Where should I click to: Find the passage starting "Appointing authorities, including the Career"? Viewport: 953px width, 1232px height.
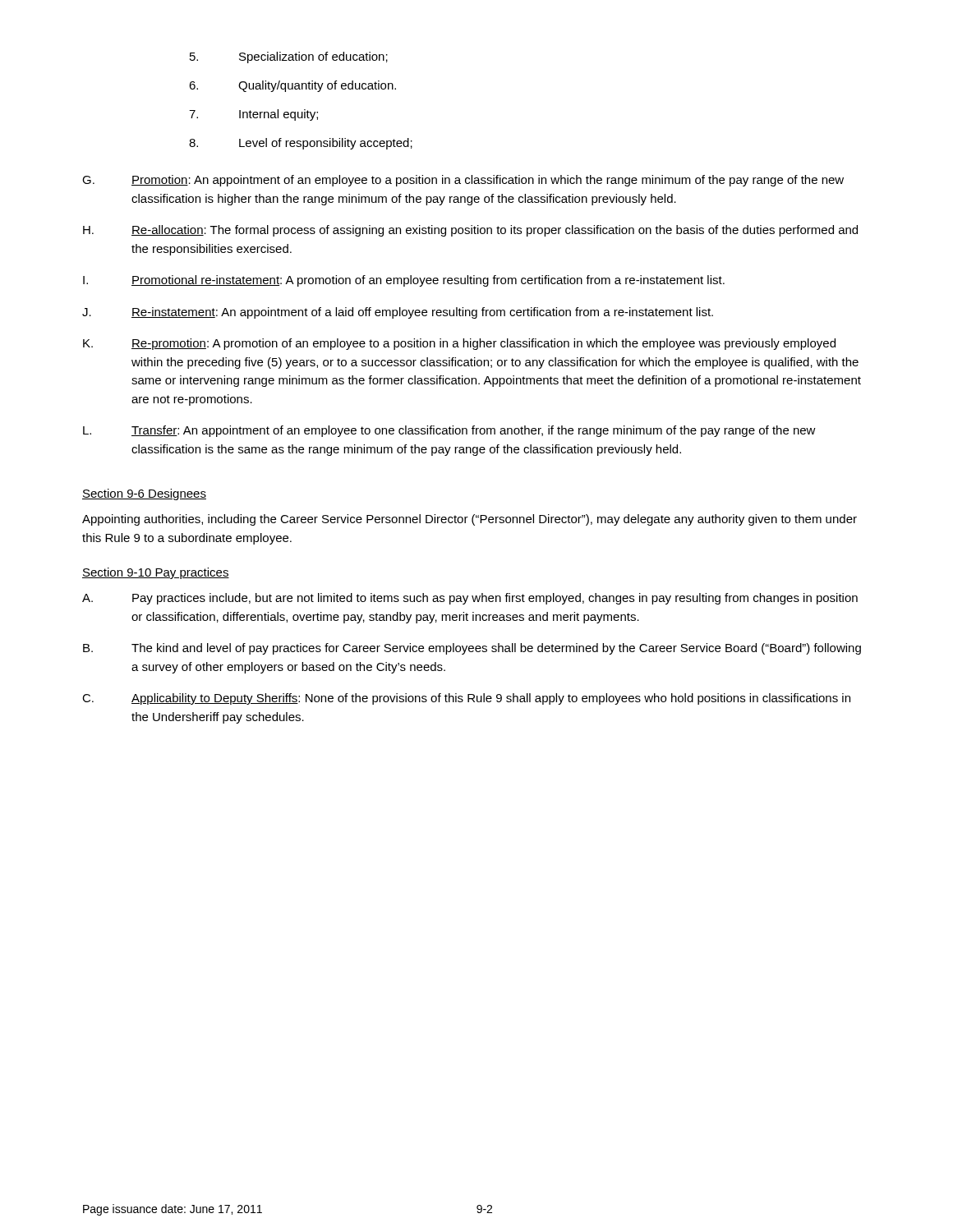(x=469, y=528)
